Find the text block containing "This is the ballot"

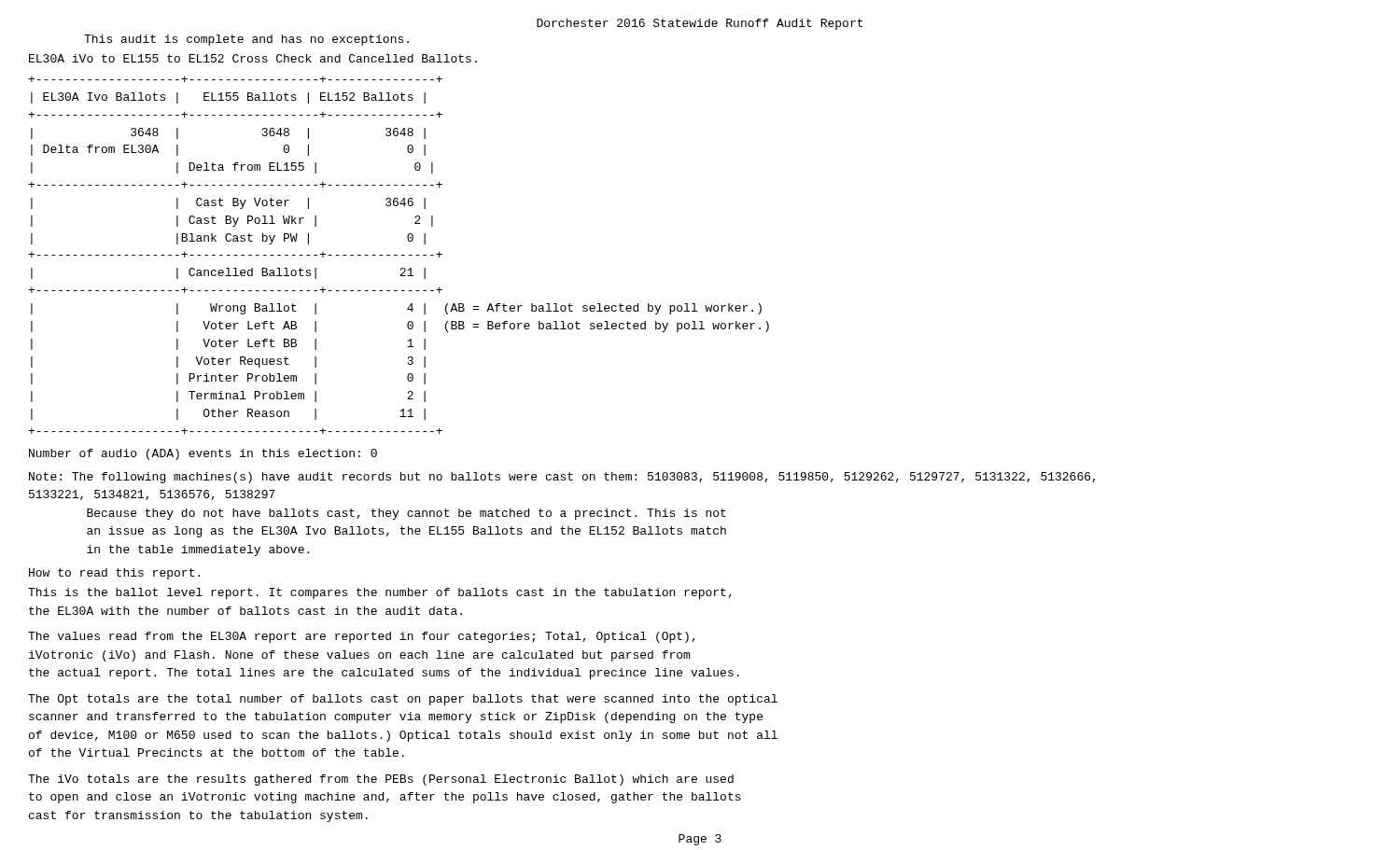click(x=381, y=602)
